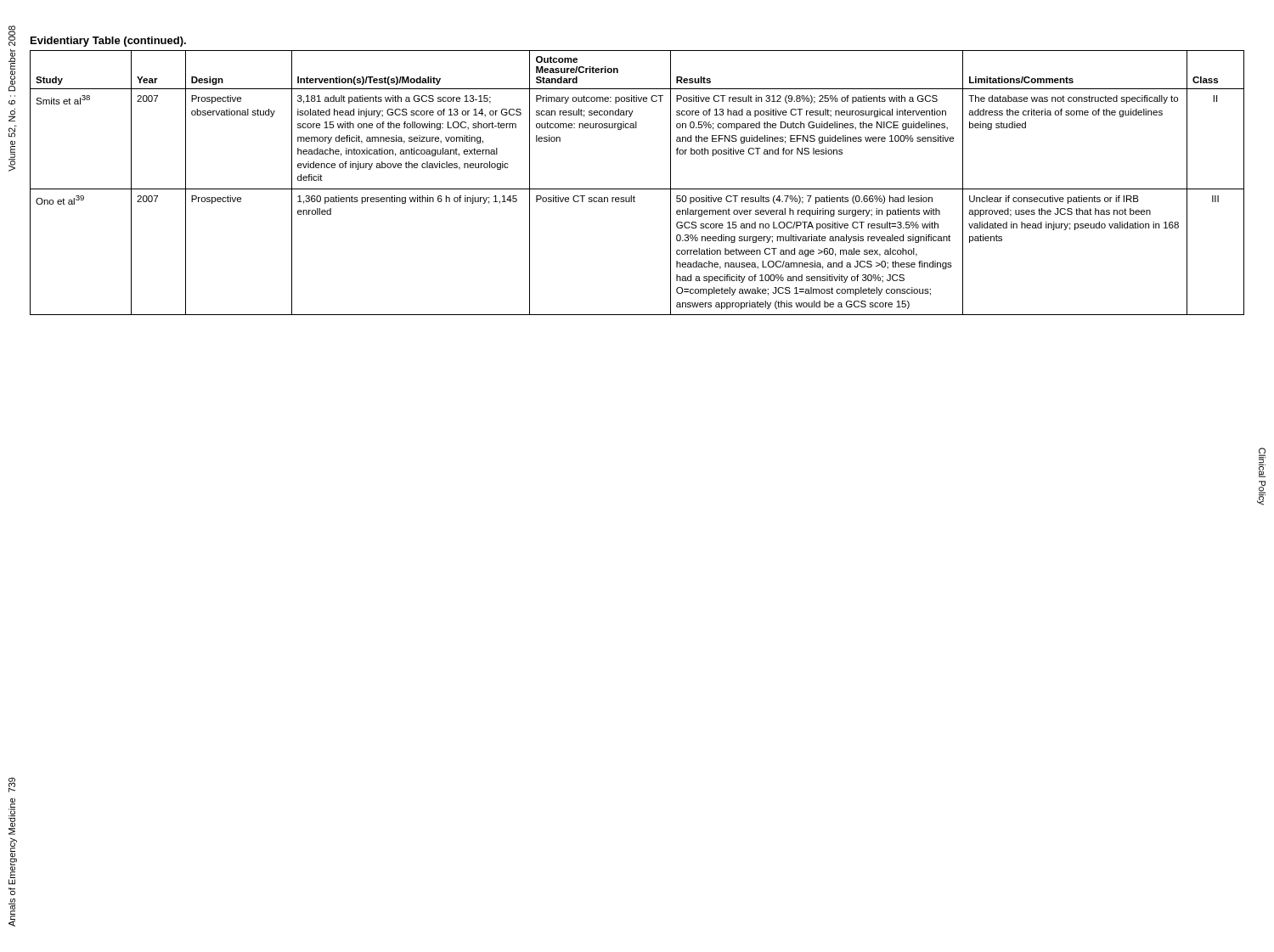
Task: Find the table that mentions "Positive CT scan result"
Action: pos(637,183)
